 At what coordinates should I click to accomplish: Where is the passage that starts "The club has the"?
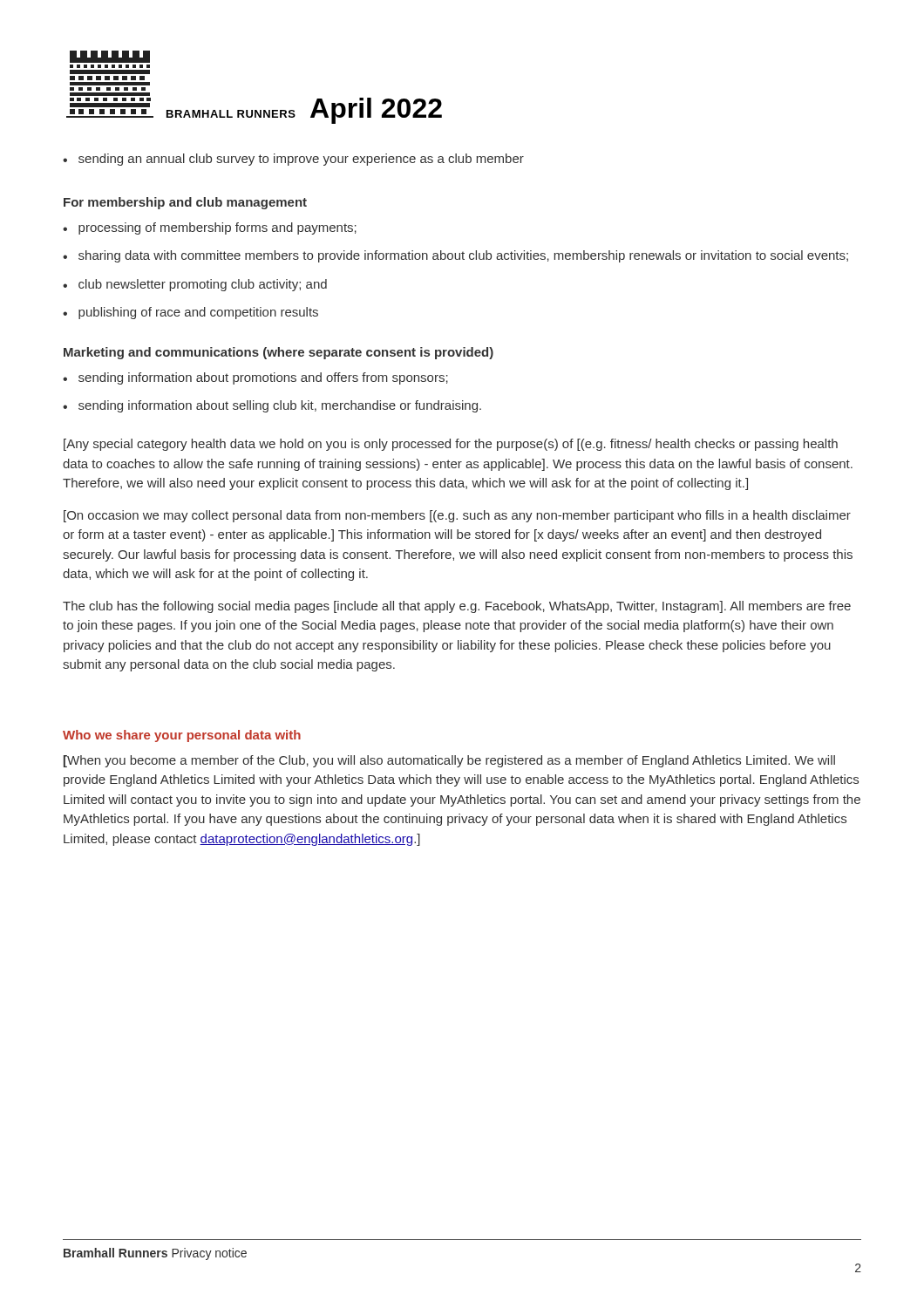click(x=457, y=635)
